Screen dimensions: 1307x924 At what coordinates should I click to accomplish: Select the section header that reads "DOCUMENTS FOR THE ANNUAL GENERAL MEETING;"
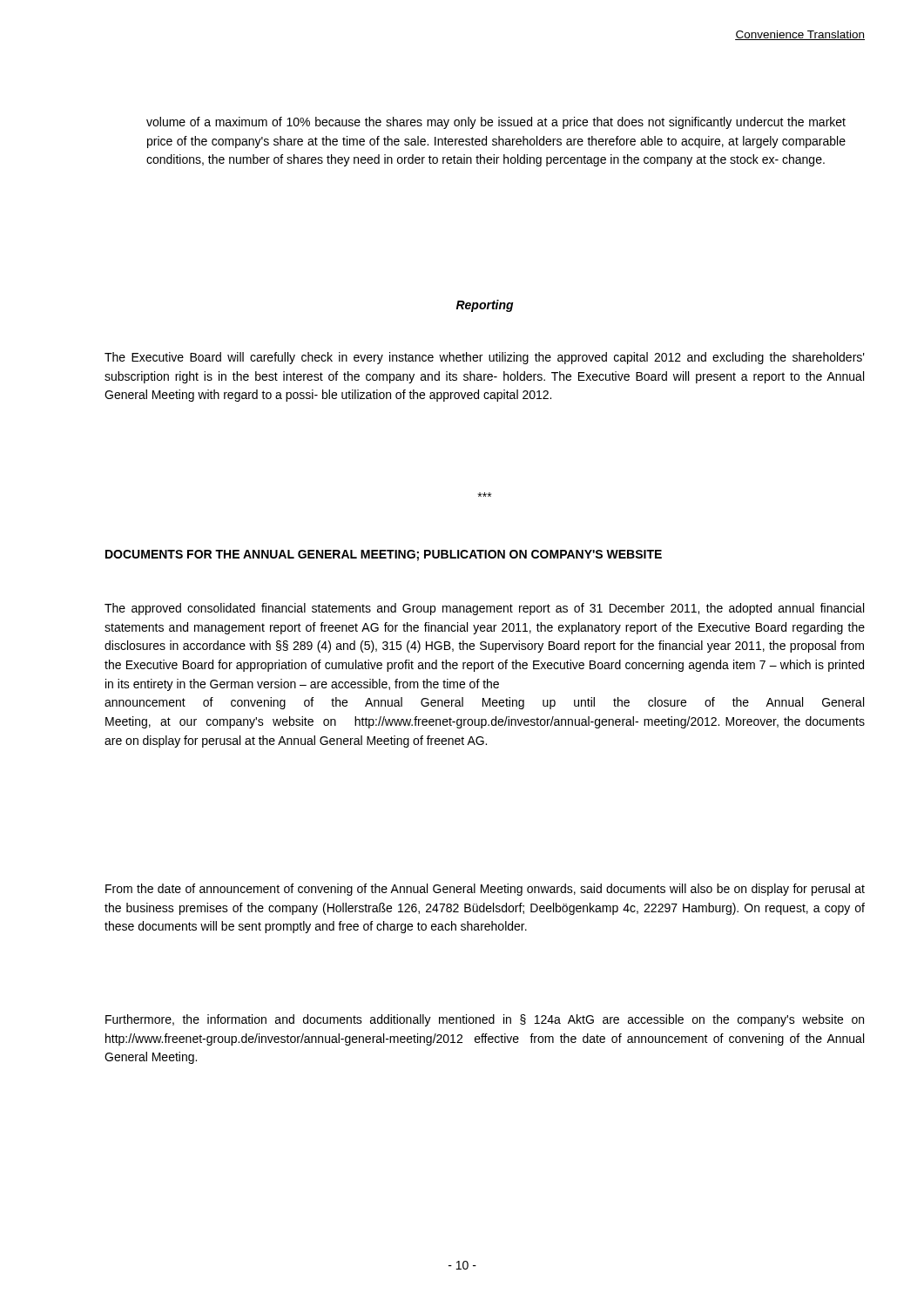(485, 555)
